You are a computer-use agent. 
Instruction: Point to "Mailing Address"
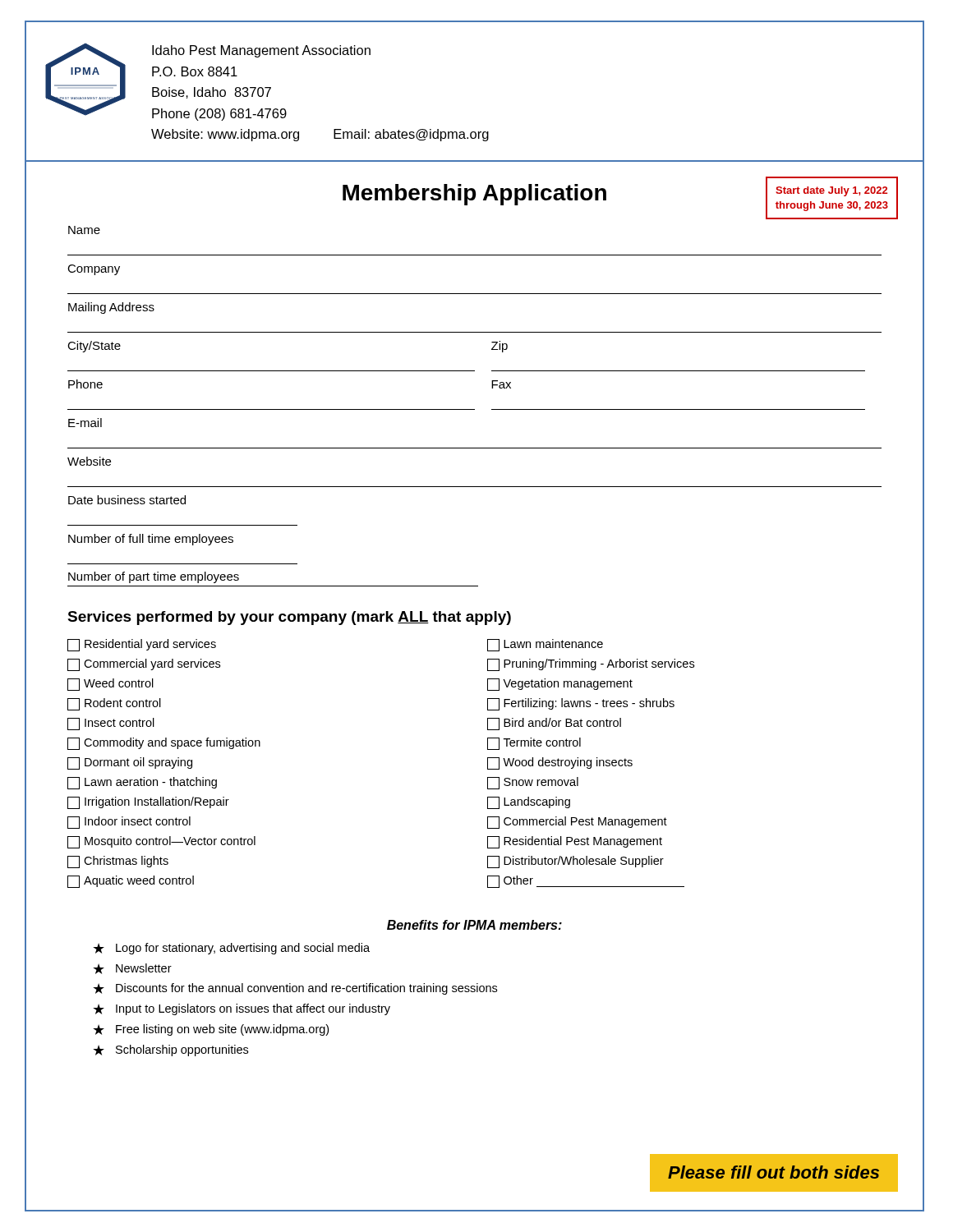111,308
